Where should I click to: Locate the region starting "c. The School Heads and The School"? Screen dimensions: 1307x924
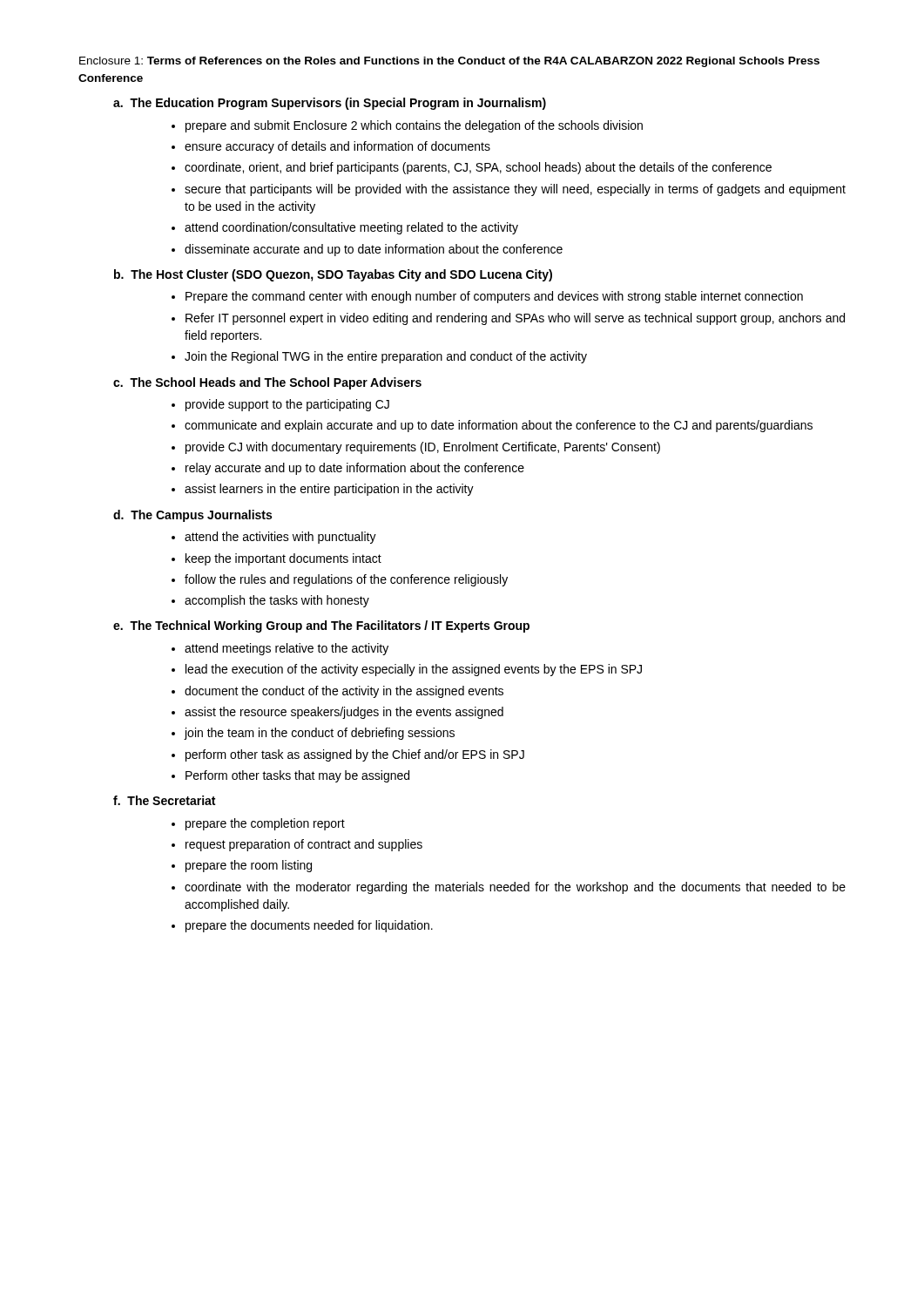coord(267,382)
